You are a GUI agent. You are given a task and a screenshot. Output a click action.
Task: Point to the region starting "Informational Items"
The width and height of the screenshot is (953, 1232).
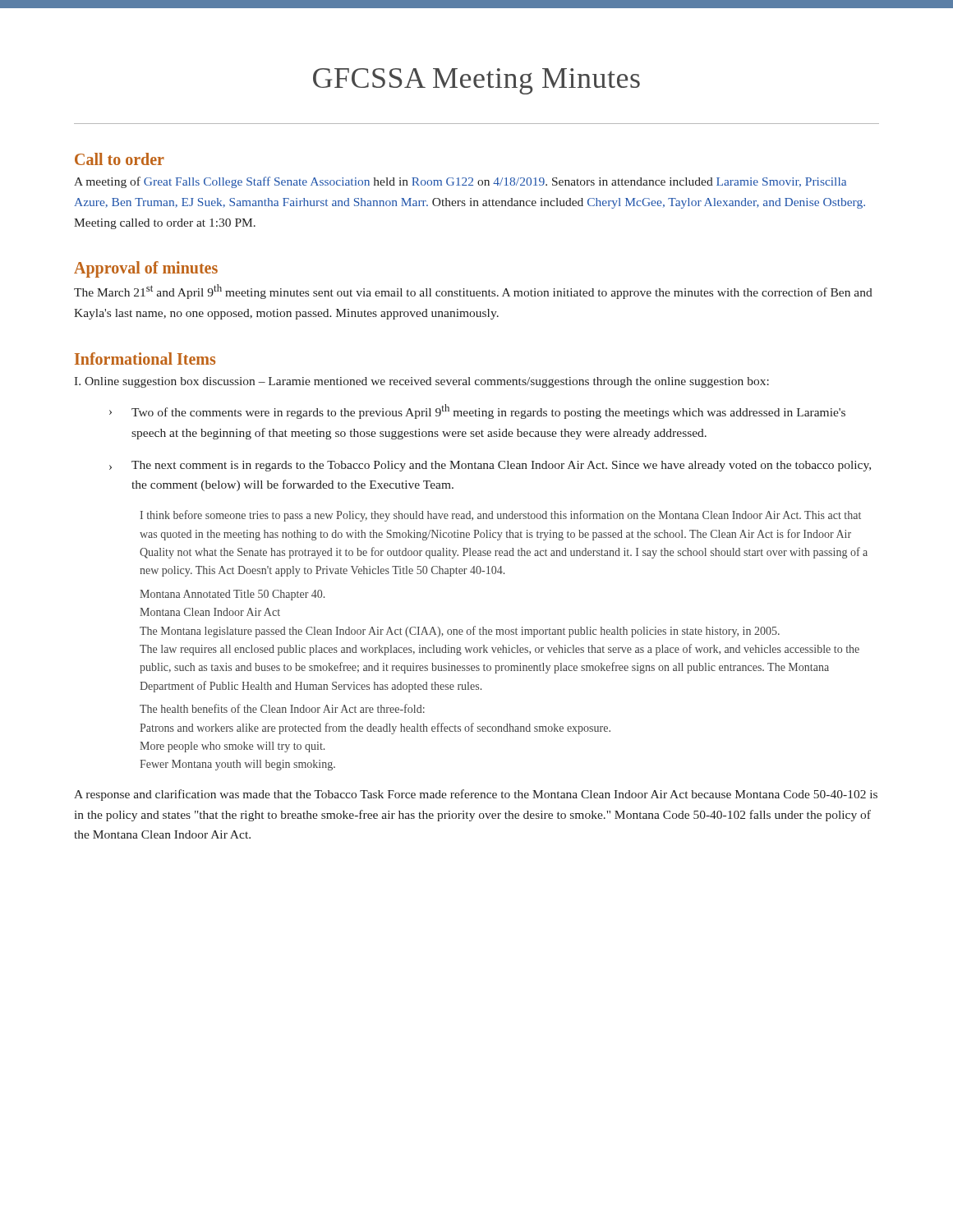(145, 359)
